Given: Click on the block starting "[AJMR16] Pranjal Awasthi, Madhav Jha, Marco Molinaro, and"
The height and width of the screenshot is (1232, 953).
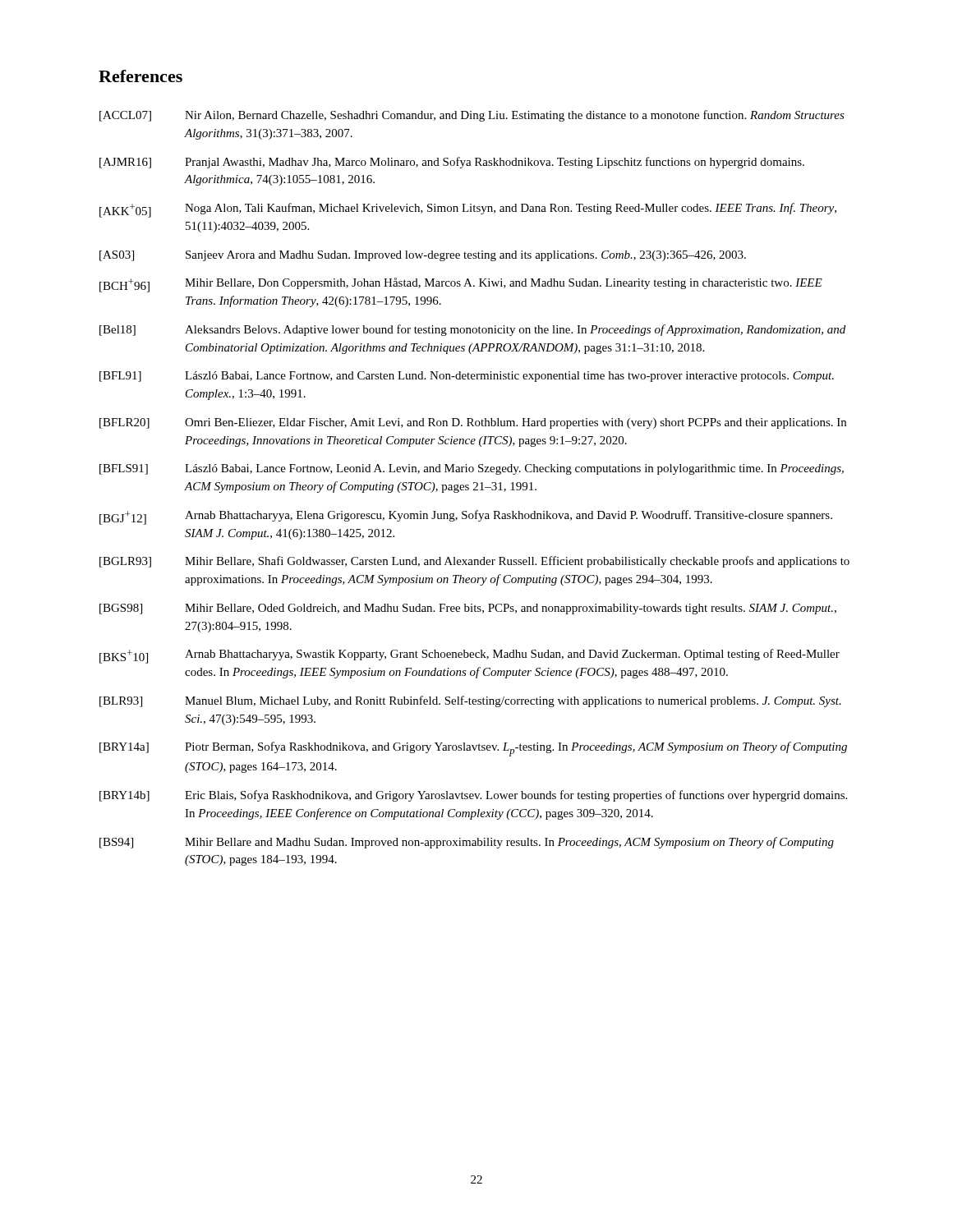Looking at the screenshot, I should [x=476, y=171].
